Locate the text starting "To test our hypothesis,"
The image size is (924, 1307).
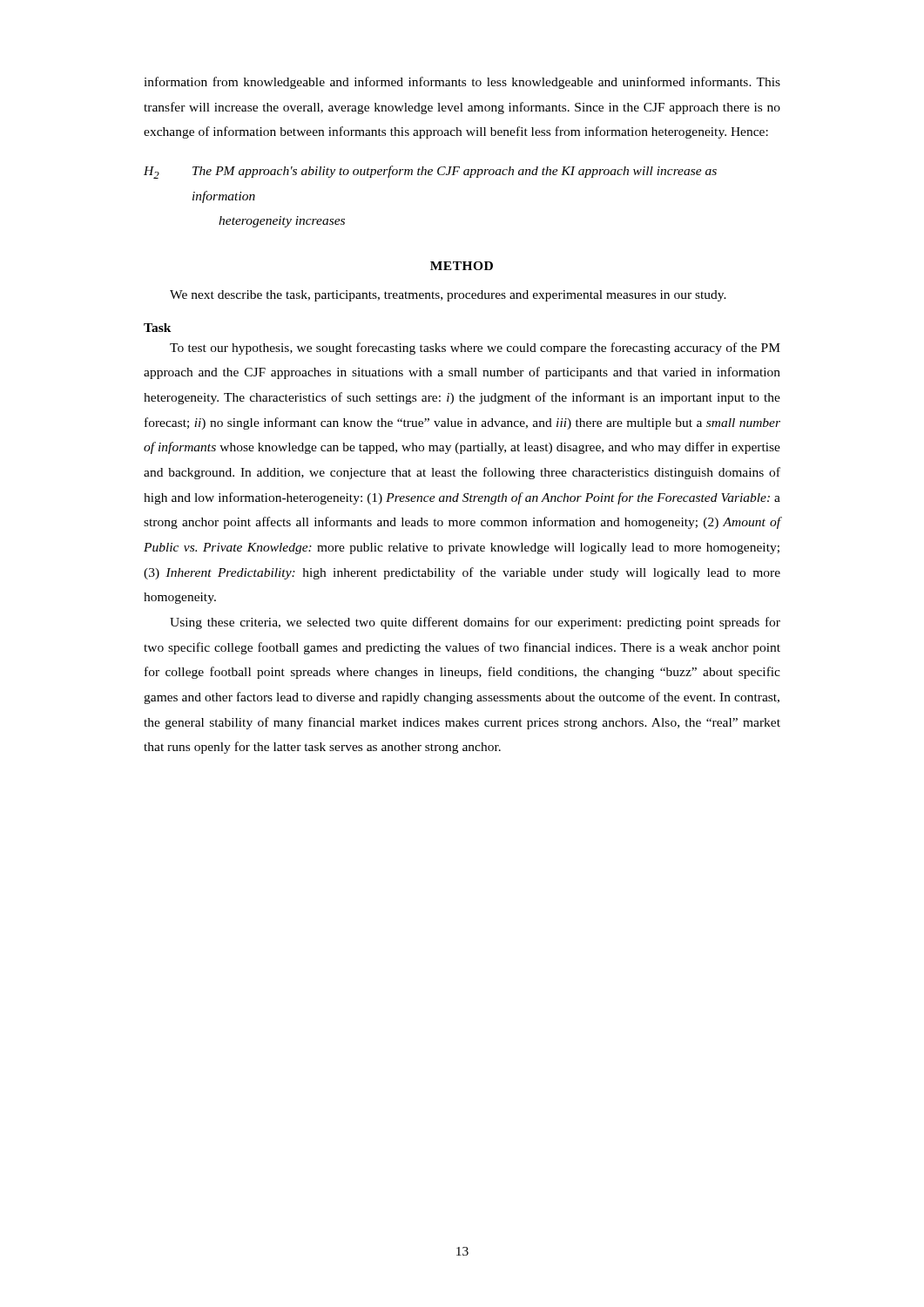pyautogui.click(x=462, y=473)
